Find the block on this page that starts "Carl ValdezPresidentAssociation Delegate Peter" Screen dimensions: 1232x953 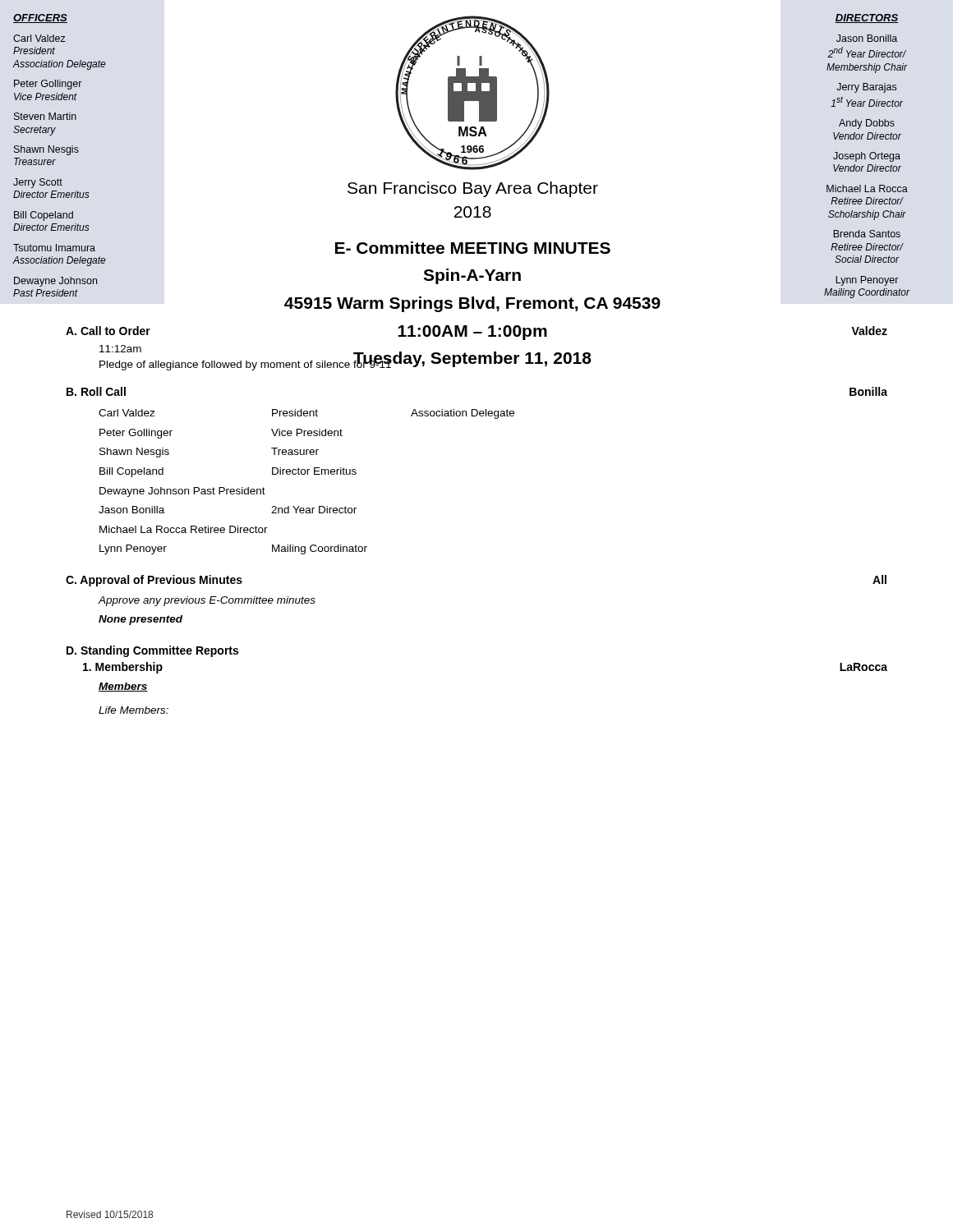(306, 414)
